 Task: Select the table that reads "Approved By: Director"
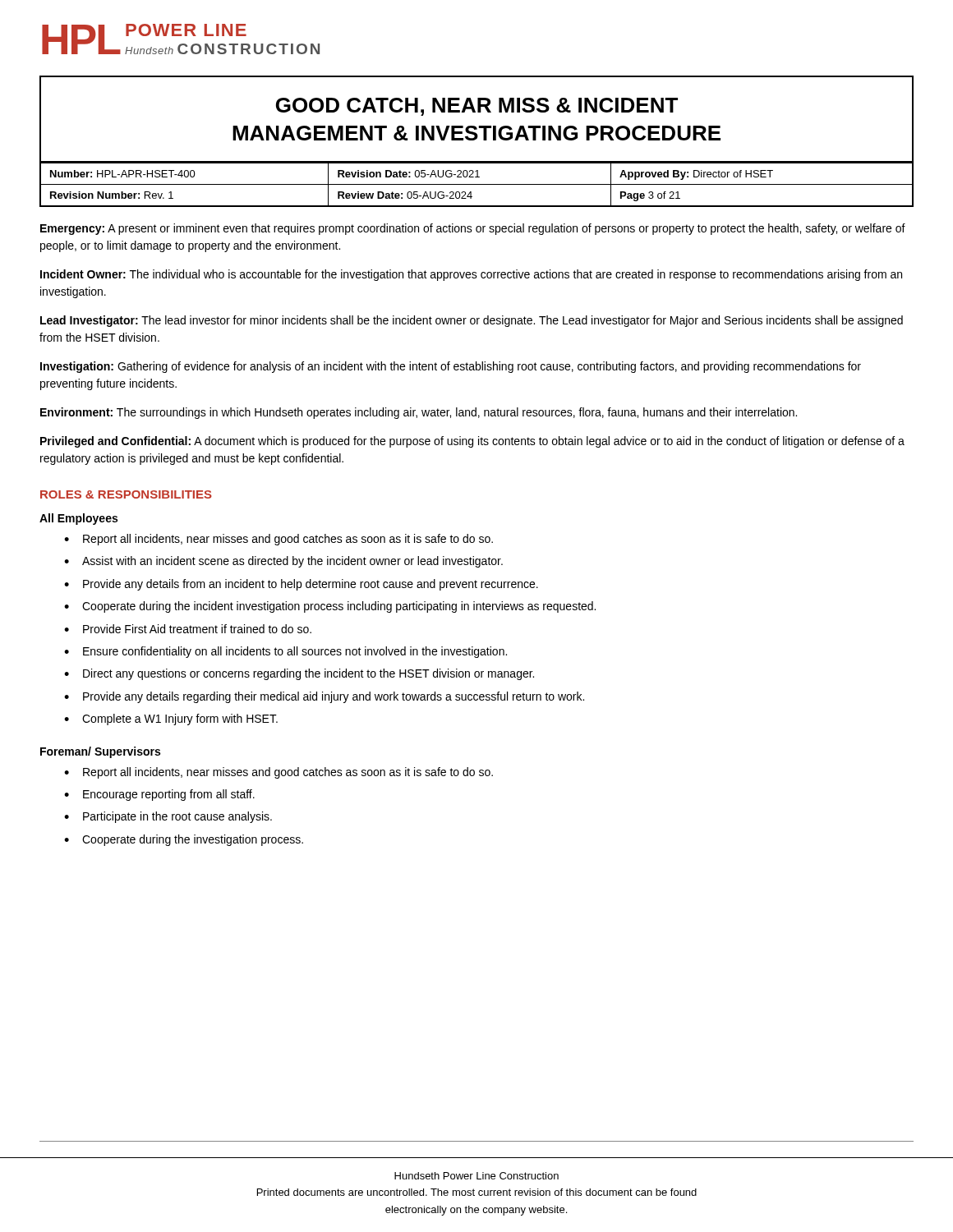[x=476, y=184]
